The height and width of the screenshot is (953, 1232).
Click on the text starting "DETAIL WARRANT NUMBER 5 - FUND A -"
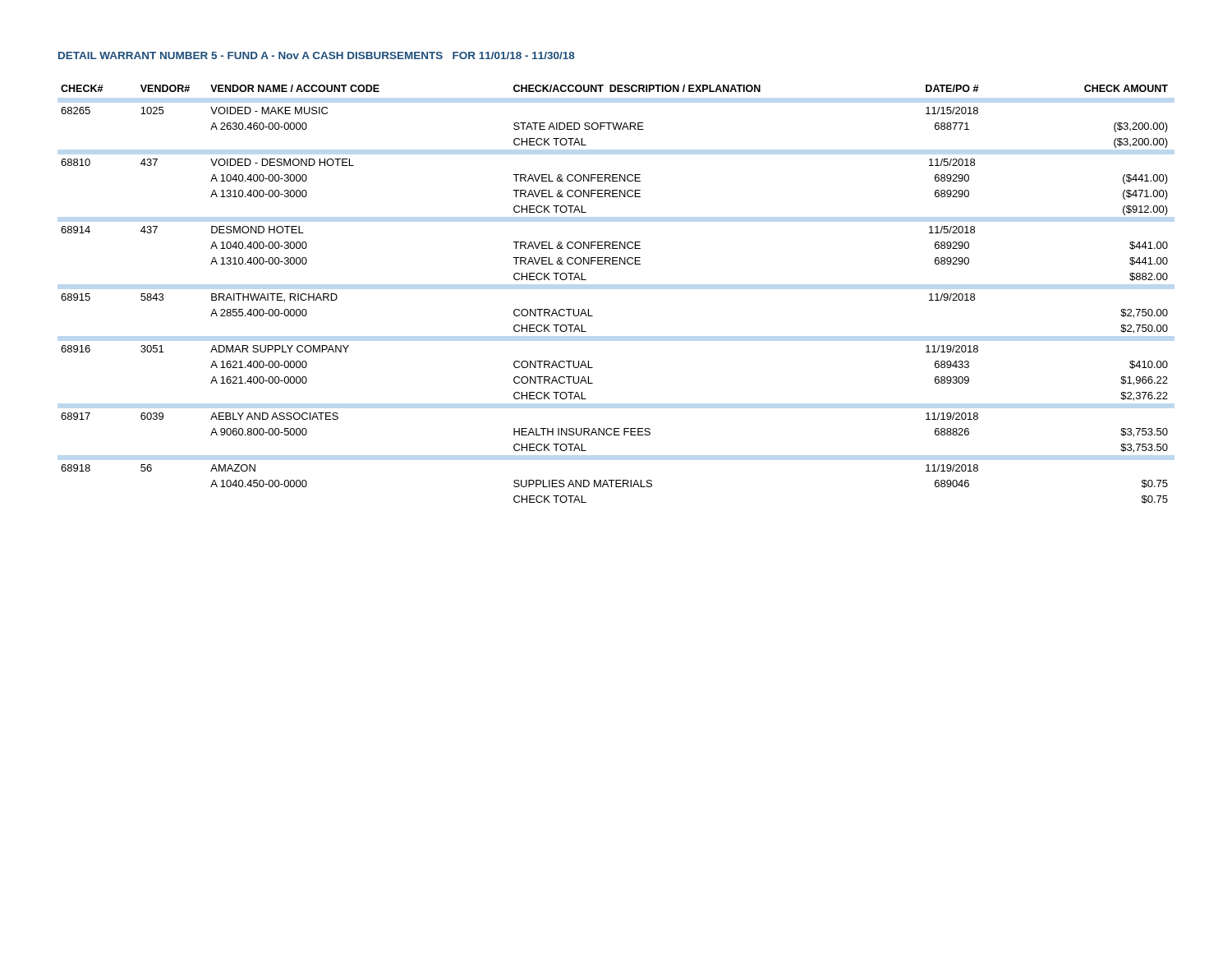(x=316, y=55)
